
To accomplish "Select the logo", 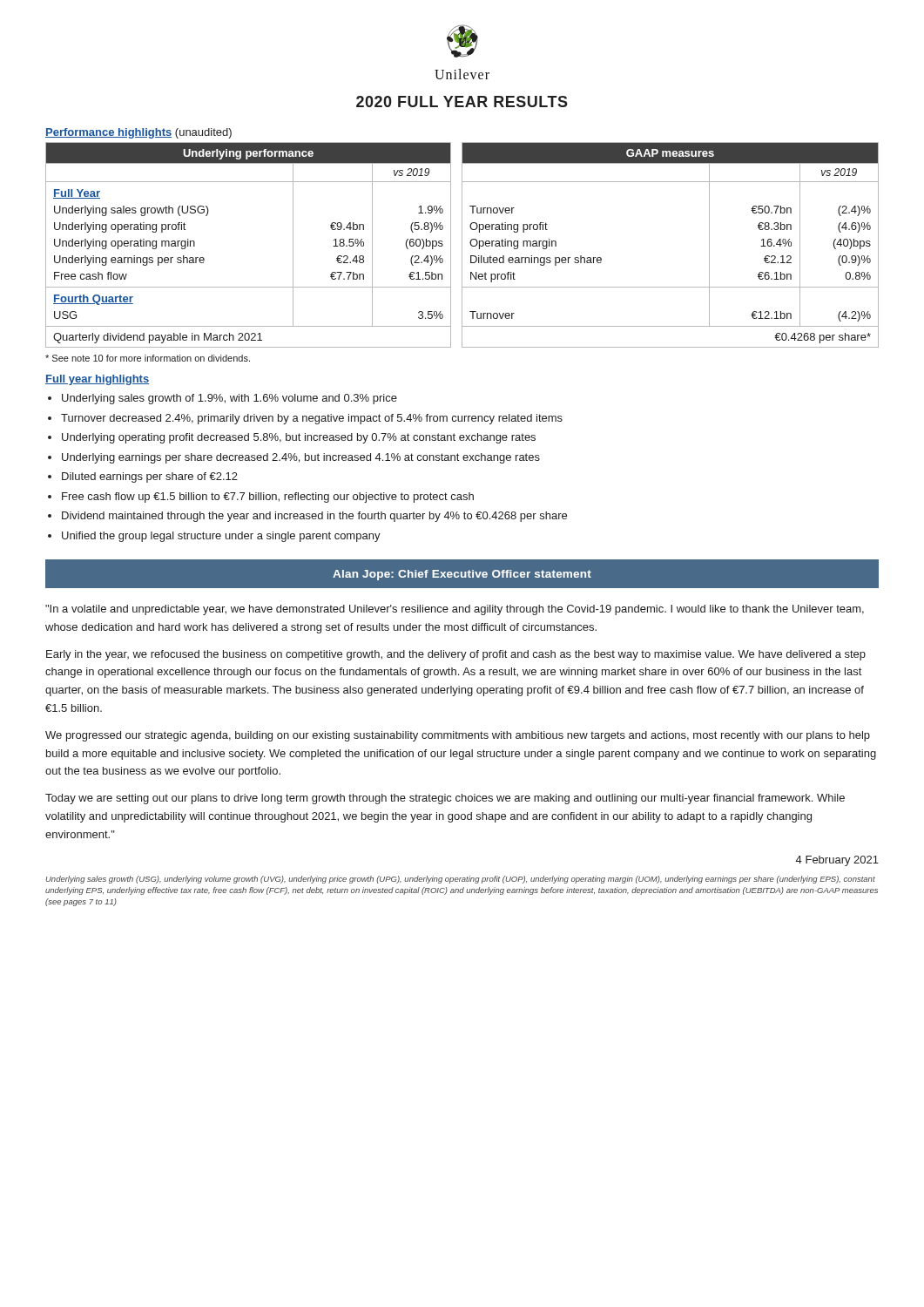I will [x=462, y=56].
